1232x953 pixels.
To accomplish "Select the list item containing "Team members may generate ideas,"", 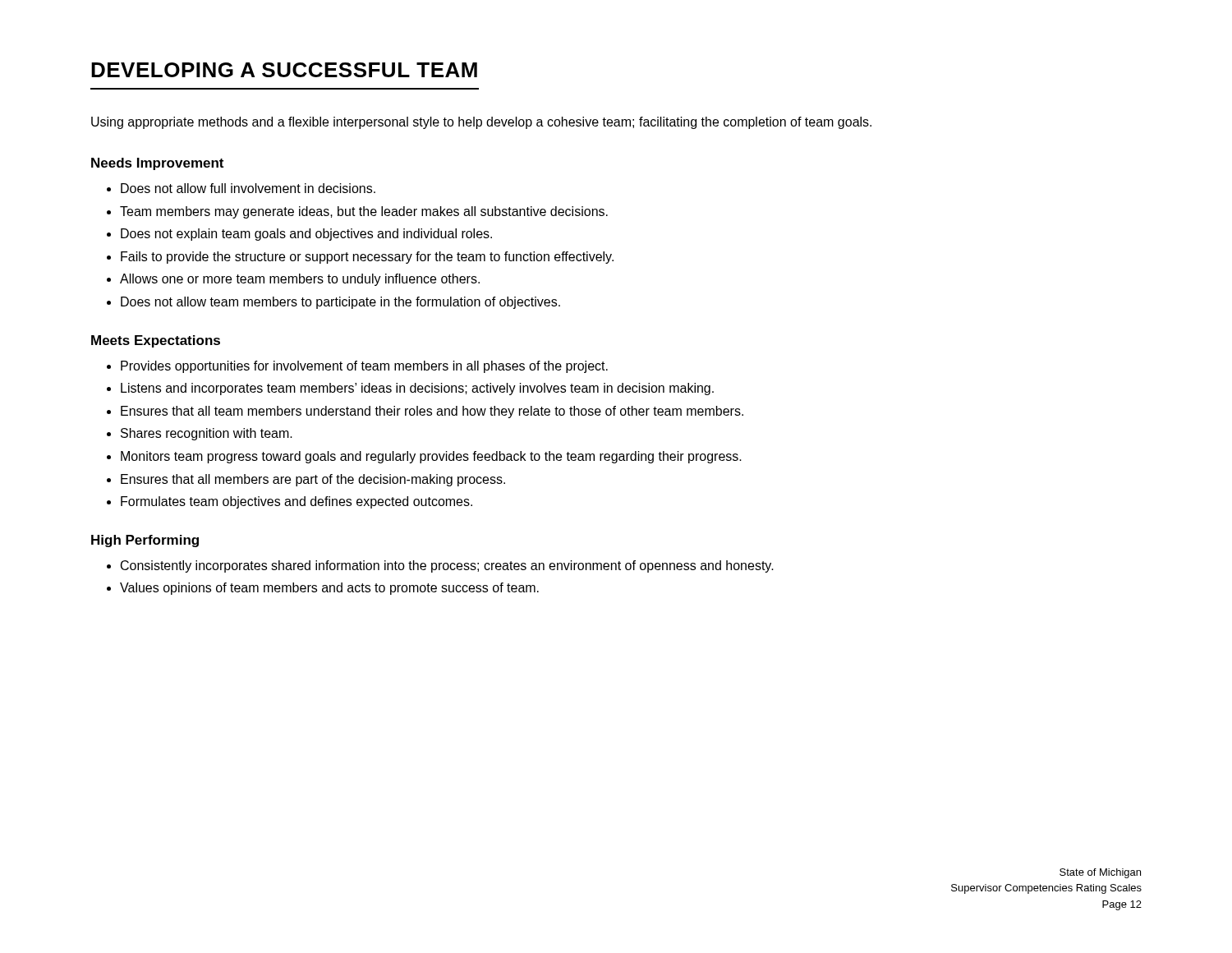I will point(364,211).
